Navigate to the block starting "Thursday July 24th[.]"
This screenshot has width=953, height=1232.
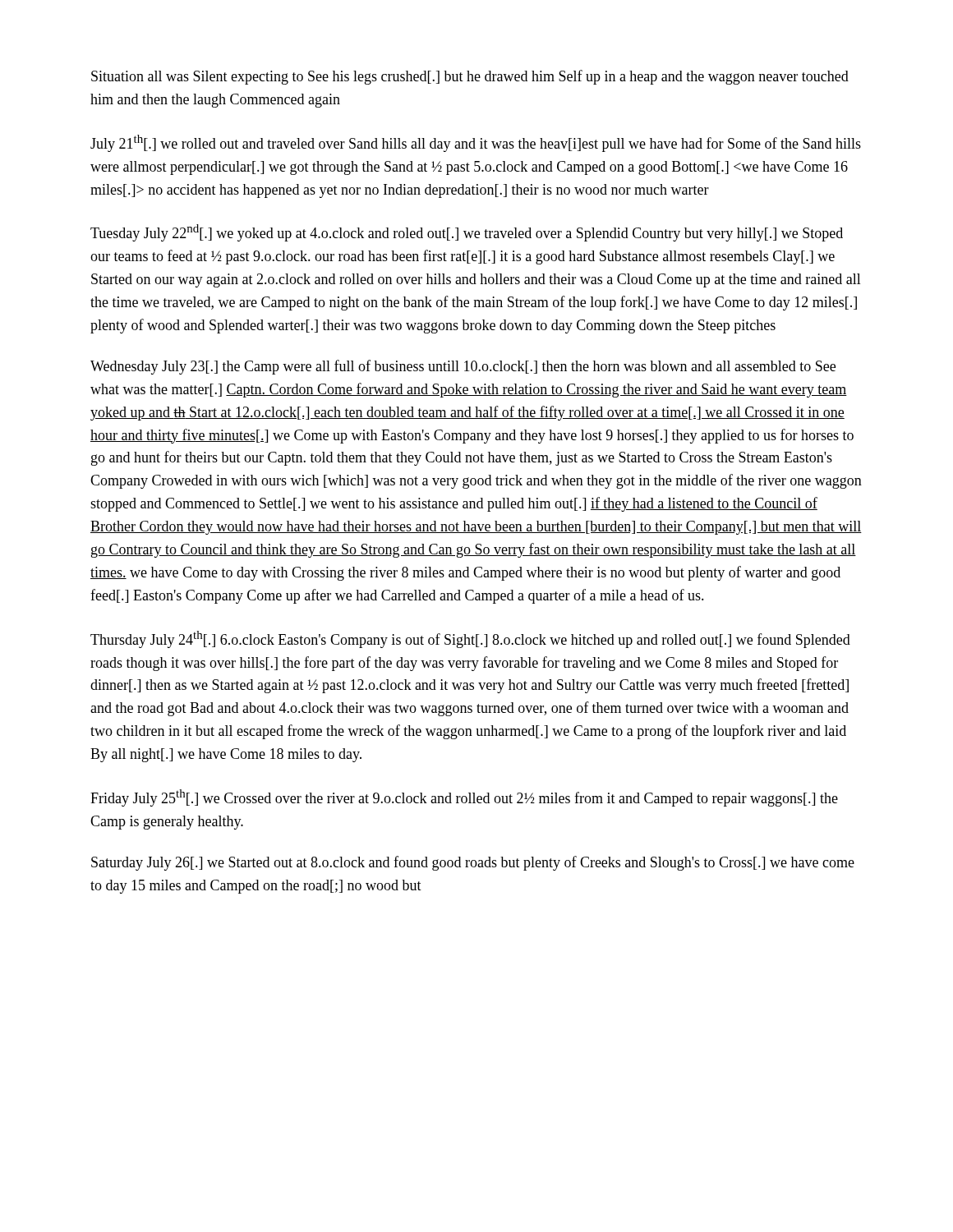tap(470, 695)
